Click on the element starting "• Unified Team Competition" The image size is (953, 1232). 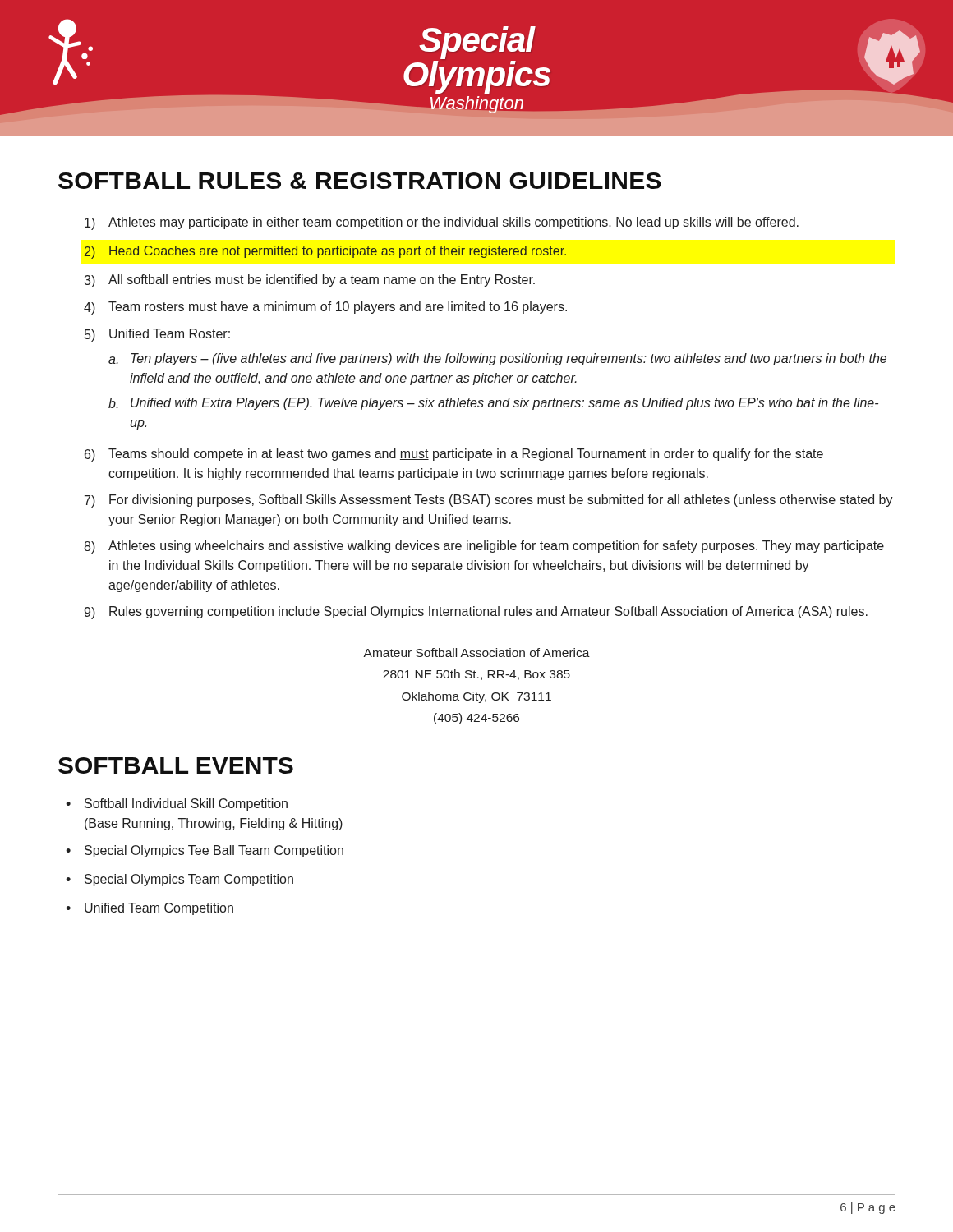[150, 910]
